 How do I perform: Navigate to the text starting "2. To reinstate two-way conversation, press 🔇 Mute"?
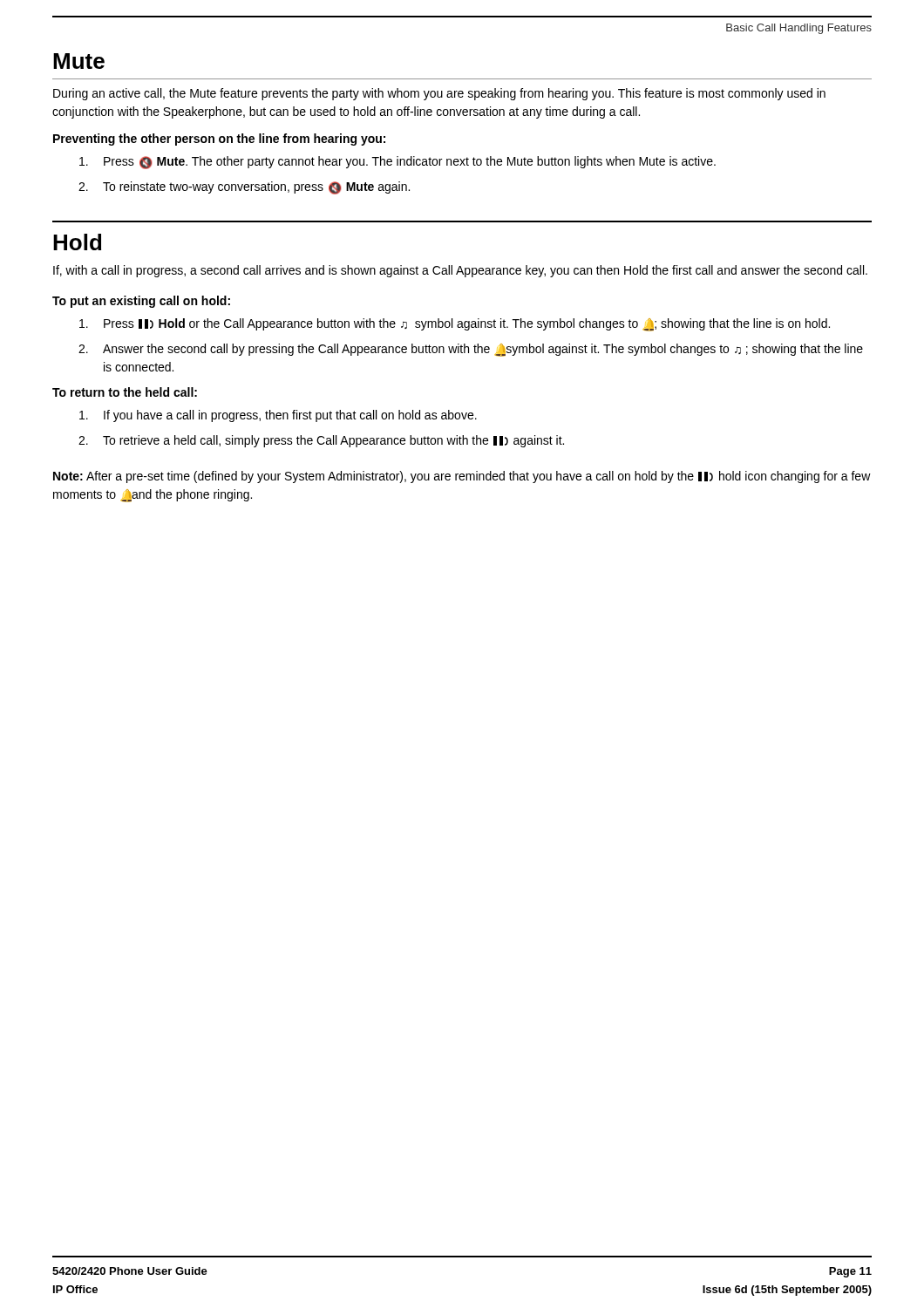pyautogui.click(x=244, y=188)
